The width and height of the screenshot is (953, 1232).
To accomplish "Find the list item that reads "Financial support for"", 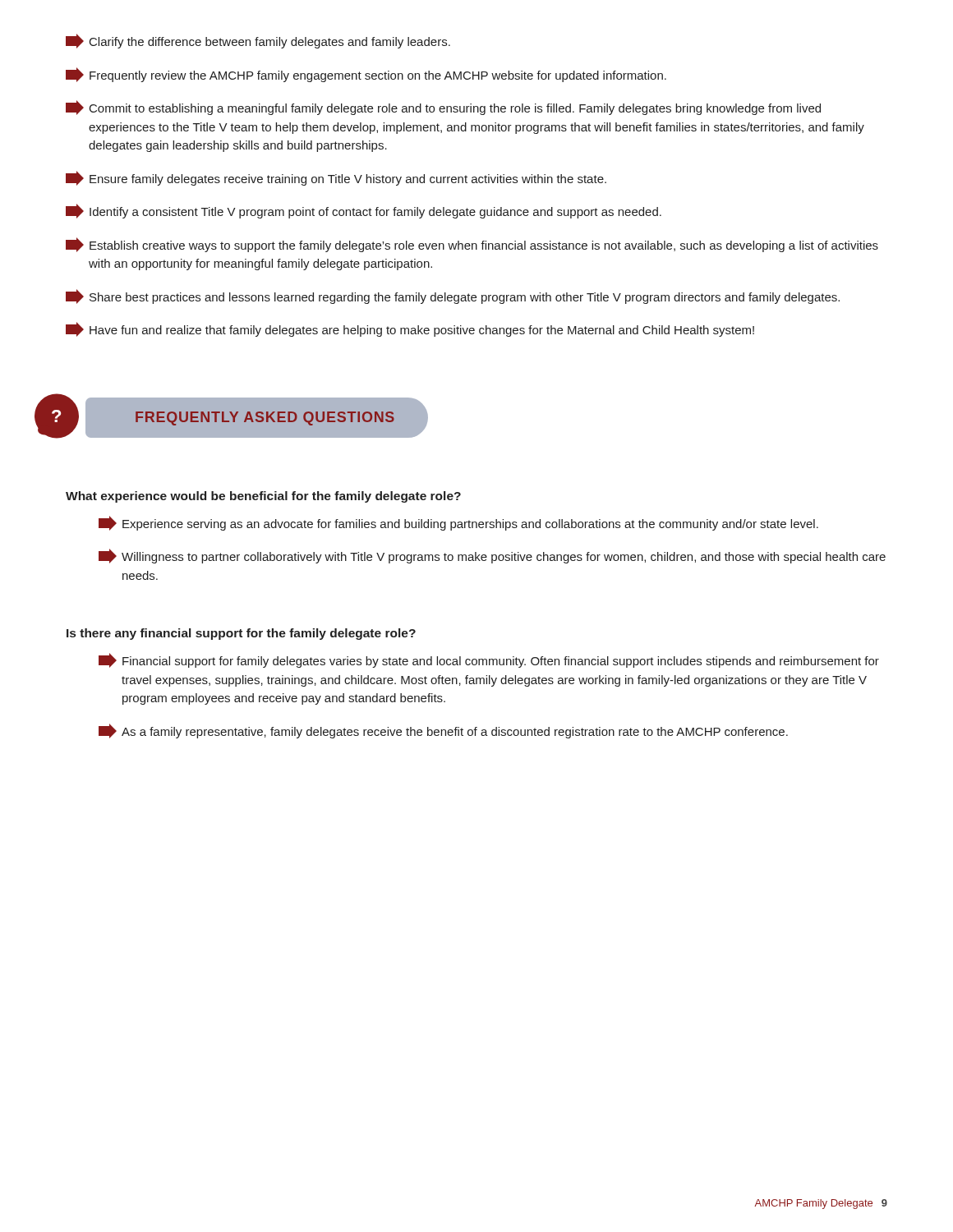I will pos(493,680).
